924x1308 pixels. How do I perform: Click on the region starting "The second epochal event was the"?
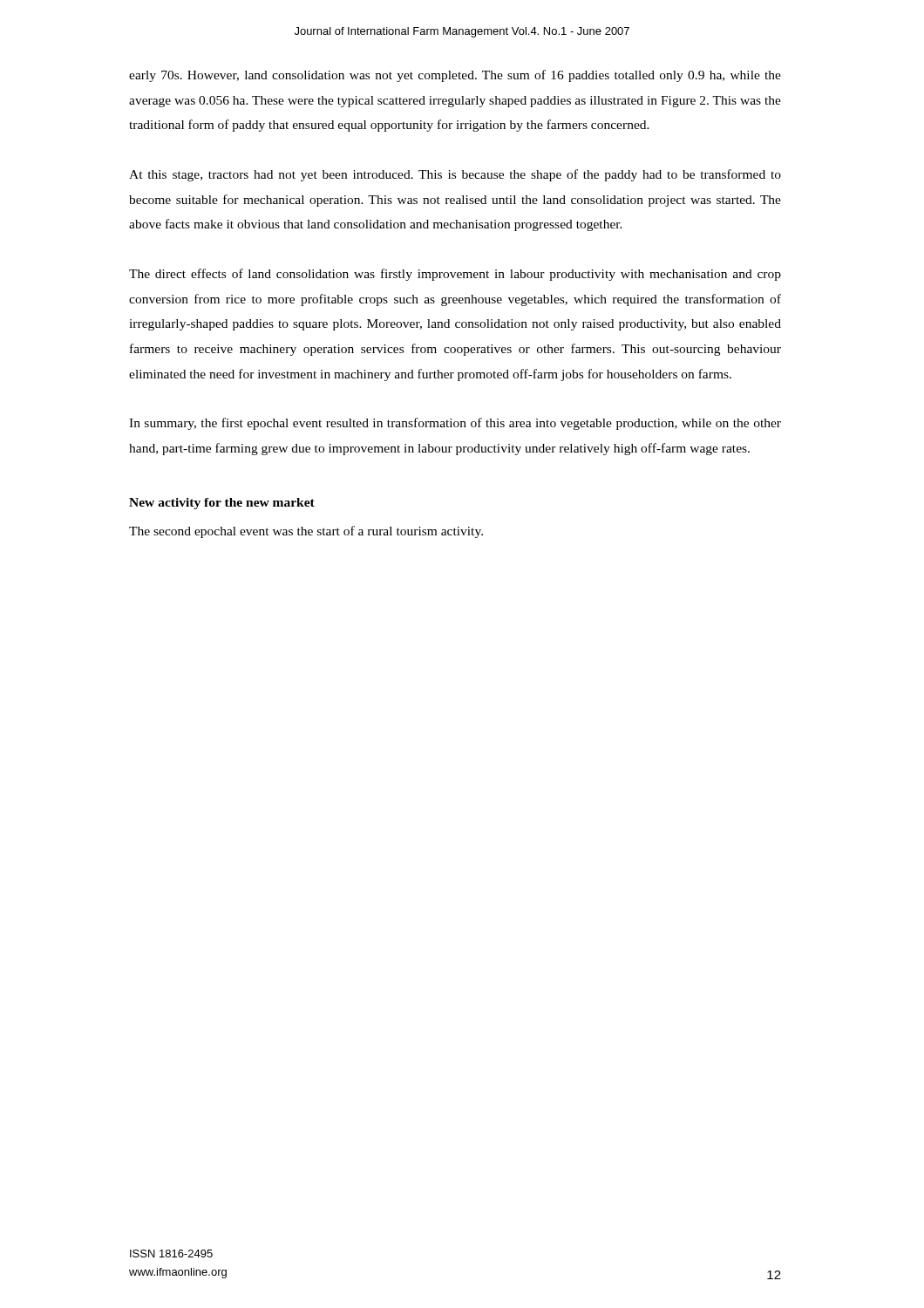tap(306, 530)
